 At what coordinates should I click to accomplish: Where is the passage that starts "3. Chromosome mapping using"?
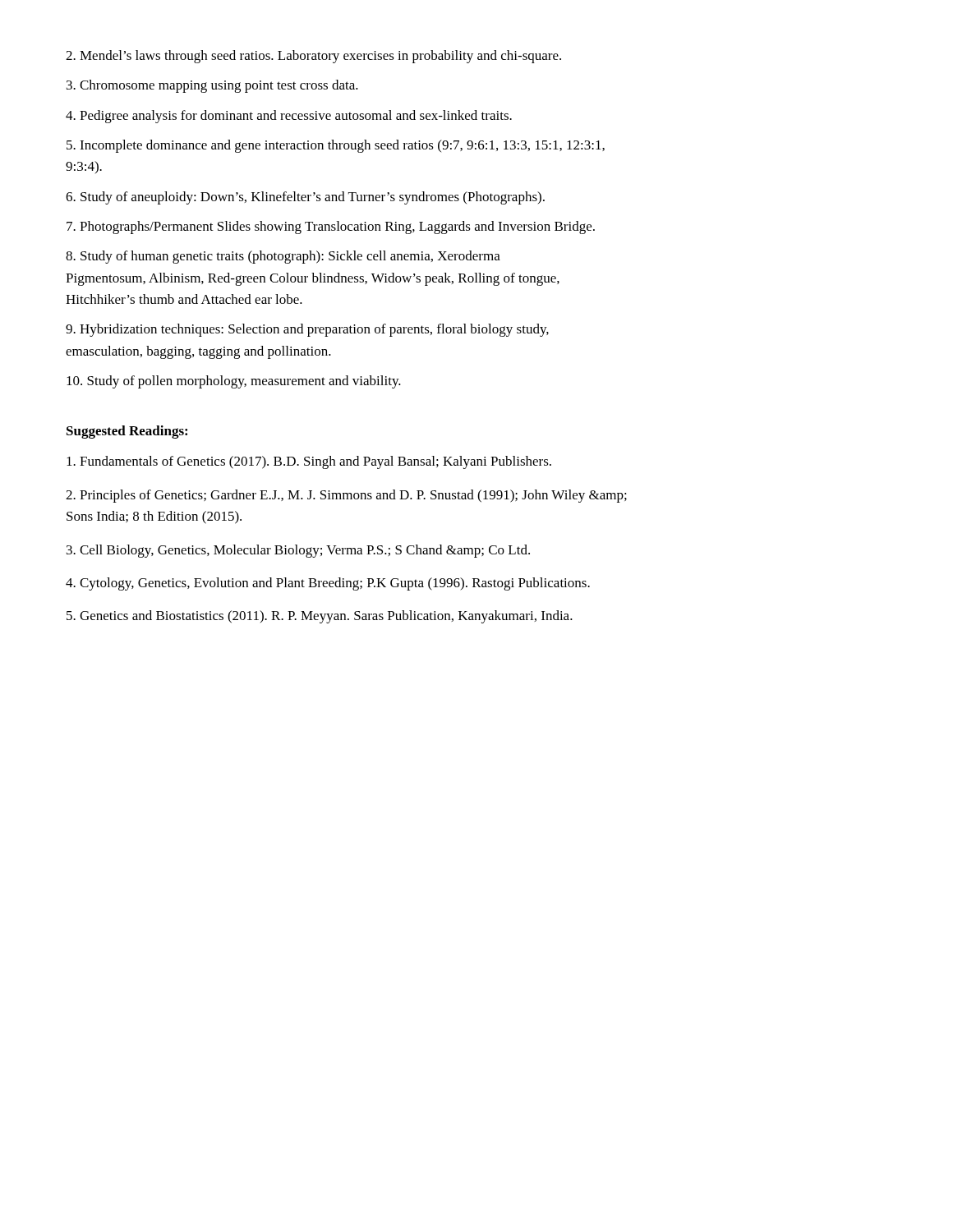point(212,85)
